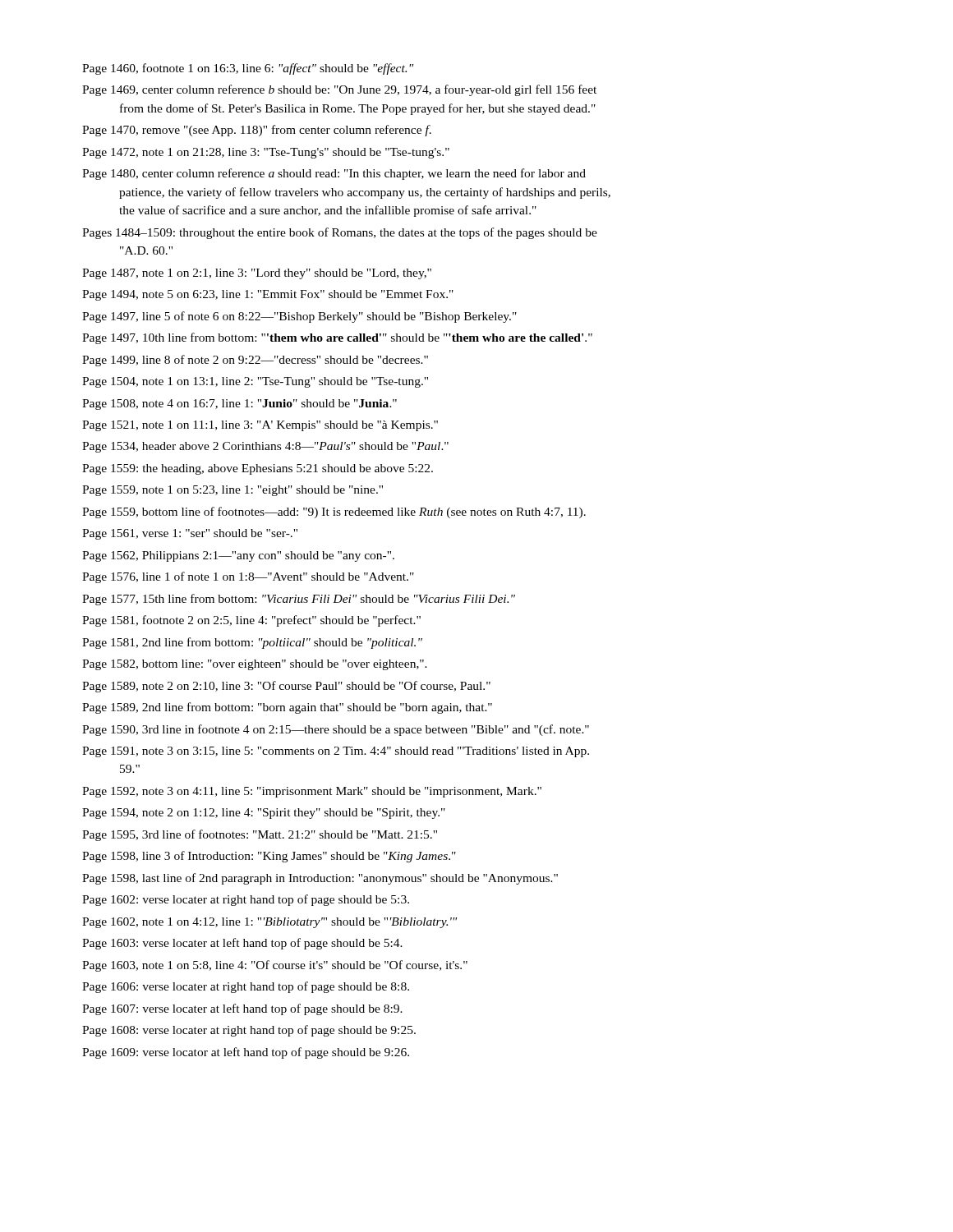Select the block starting "Page 1472, note 1 on"

pyautogui.click(x=266, y=151)
